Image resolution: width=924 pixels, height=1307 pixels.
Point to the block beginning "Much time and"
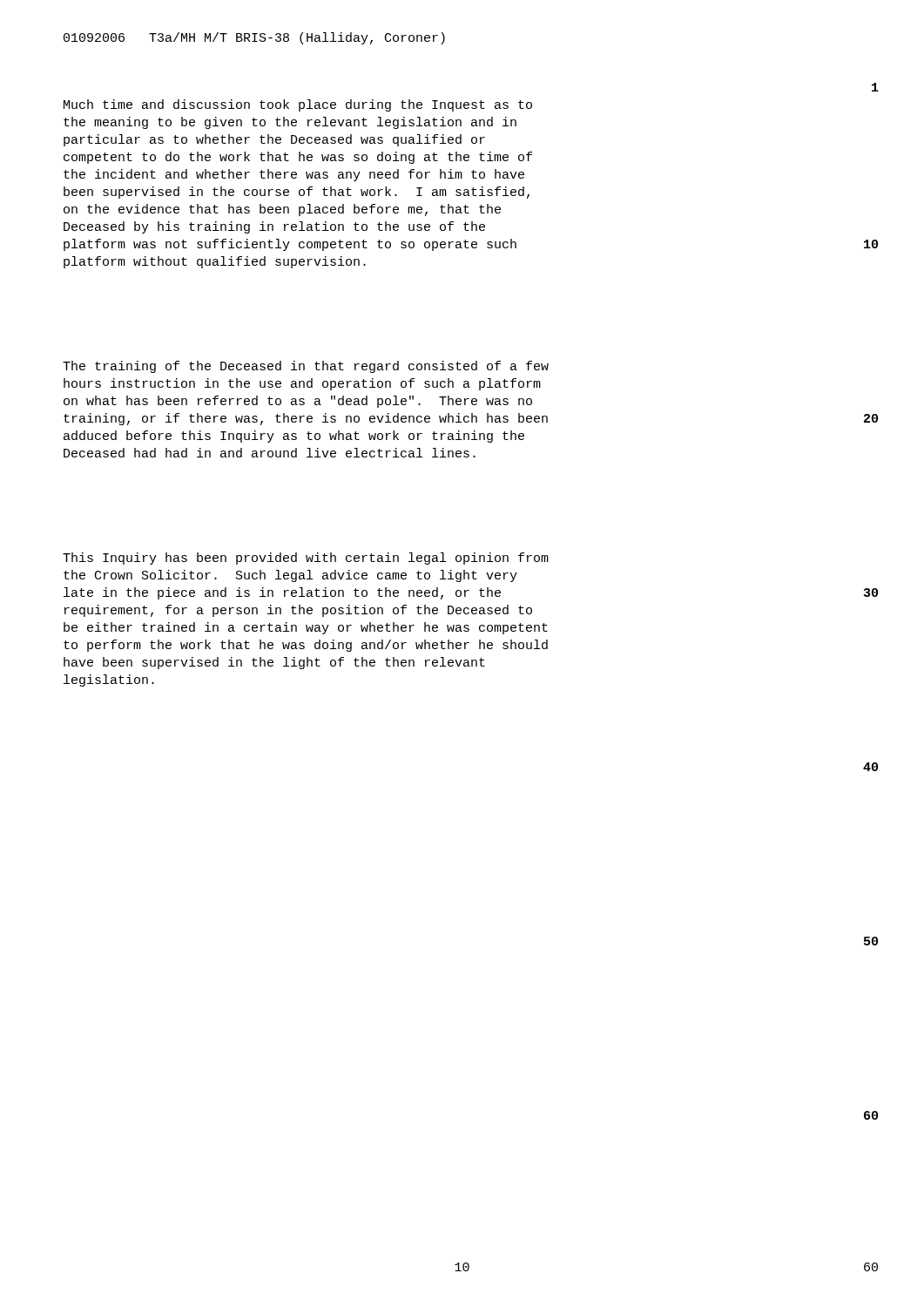298,184
